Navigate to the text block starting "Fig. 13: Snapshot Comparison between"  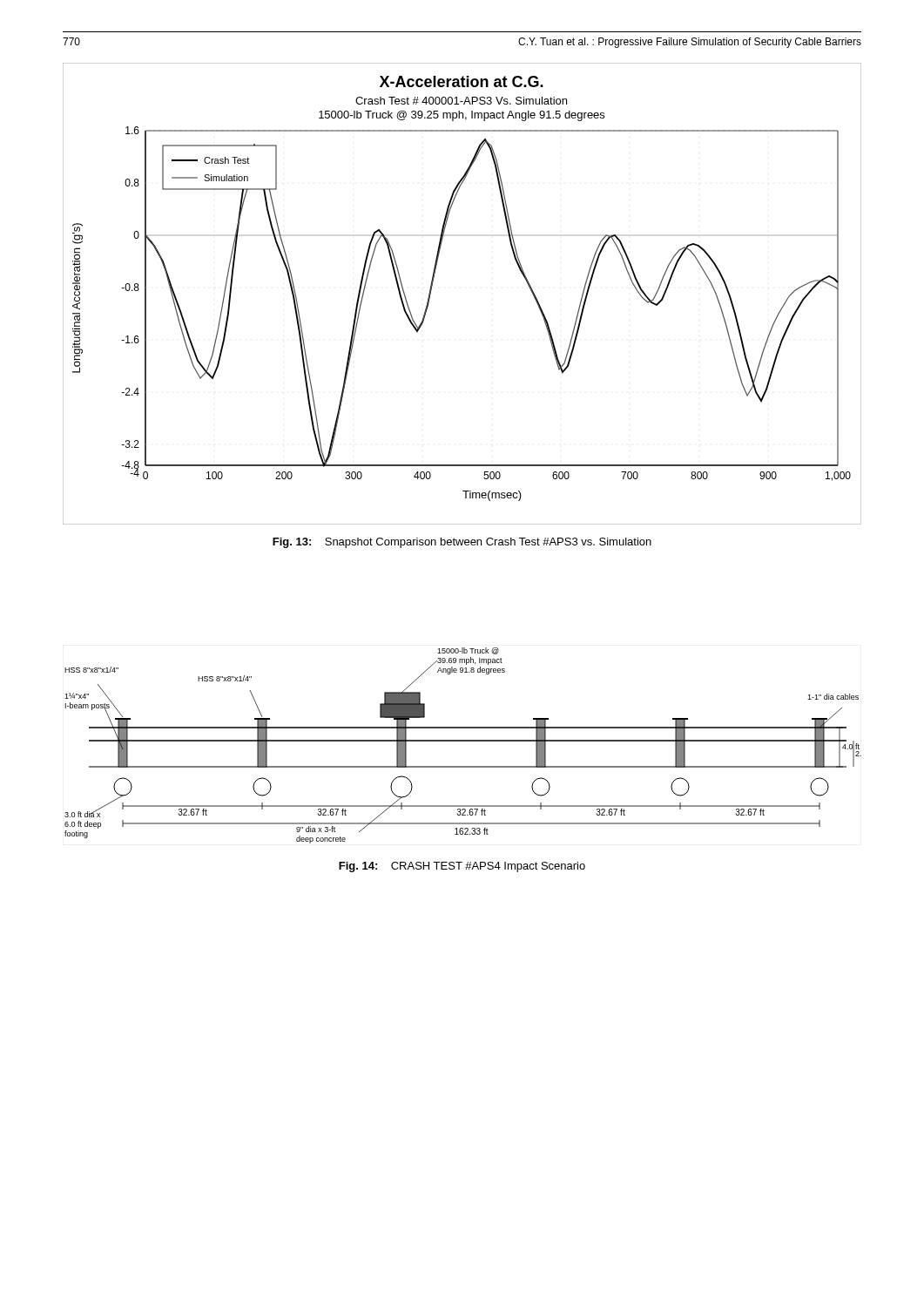click(x=462, y=541)
